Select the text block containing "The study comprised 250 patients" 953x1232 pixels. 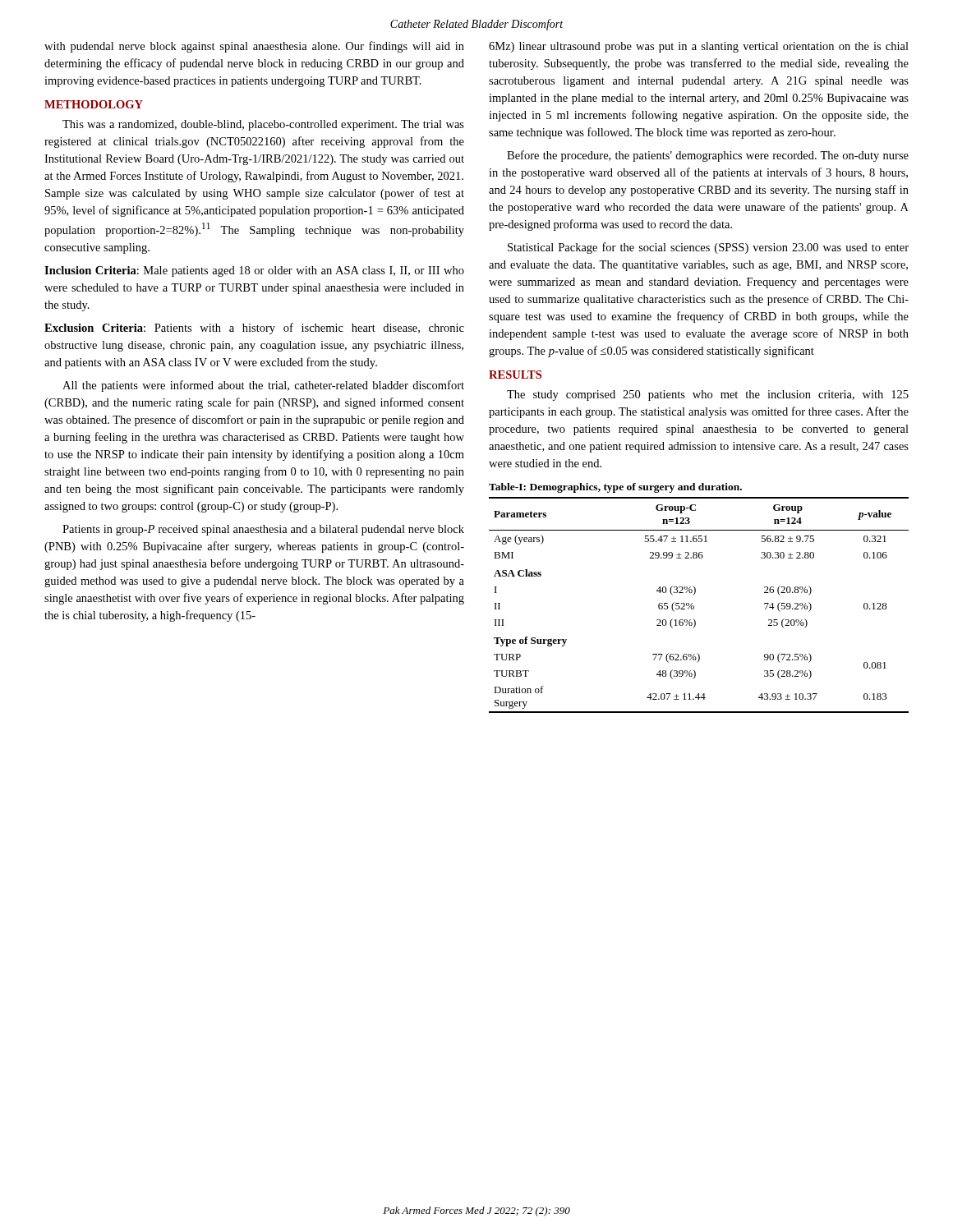point(699,429)
